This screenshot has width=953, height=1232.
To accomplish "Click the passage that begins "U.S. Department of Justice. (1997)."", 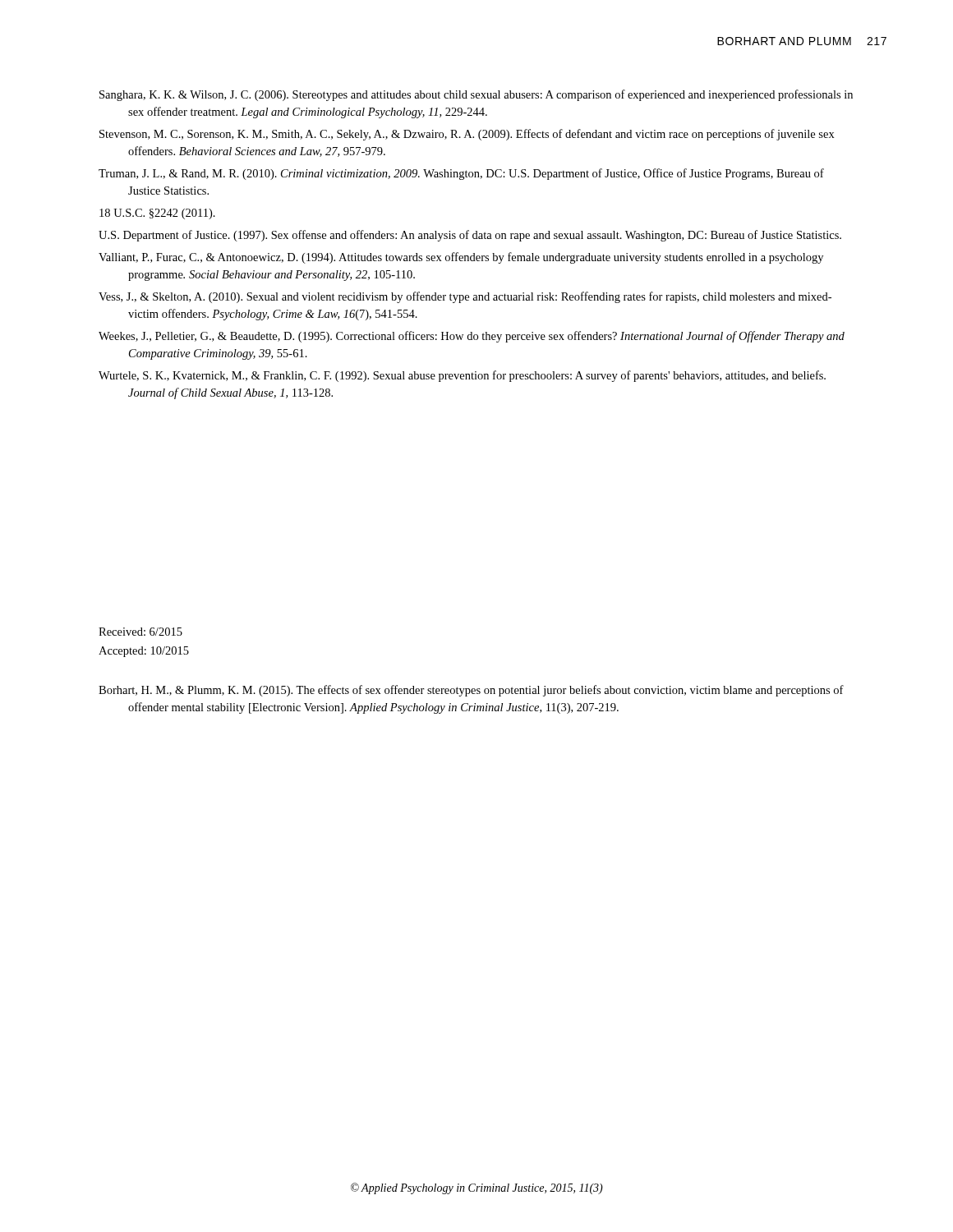I will point(470,235).
